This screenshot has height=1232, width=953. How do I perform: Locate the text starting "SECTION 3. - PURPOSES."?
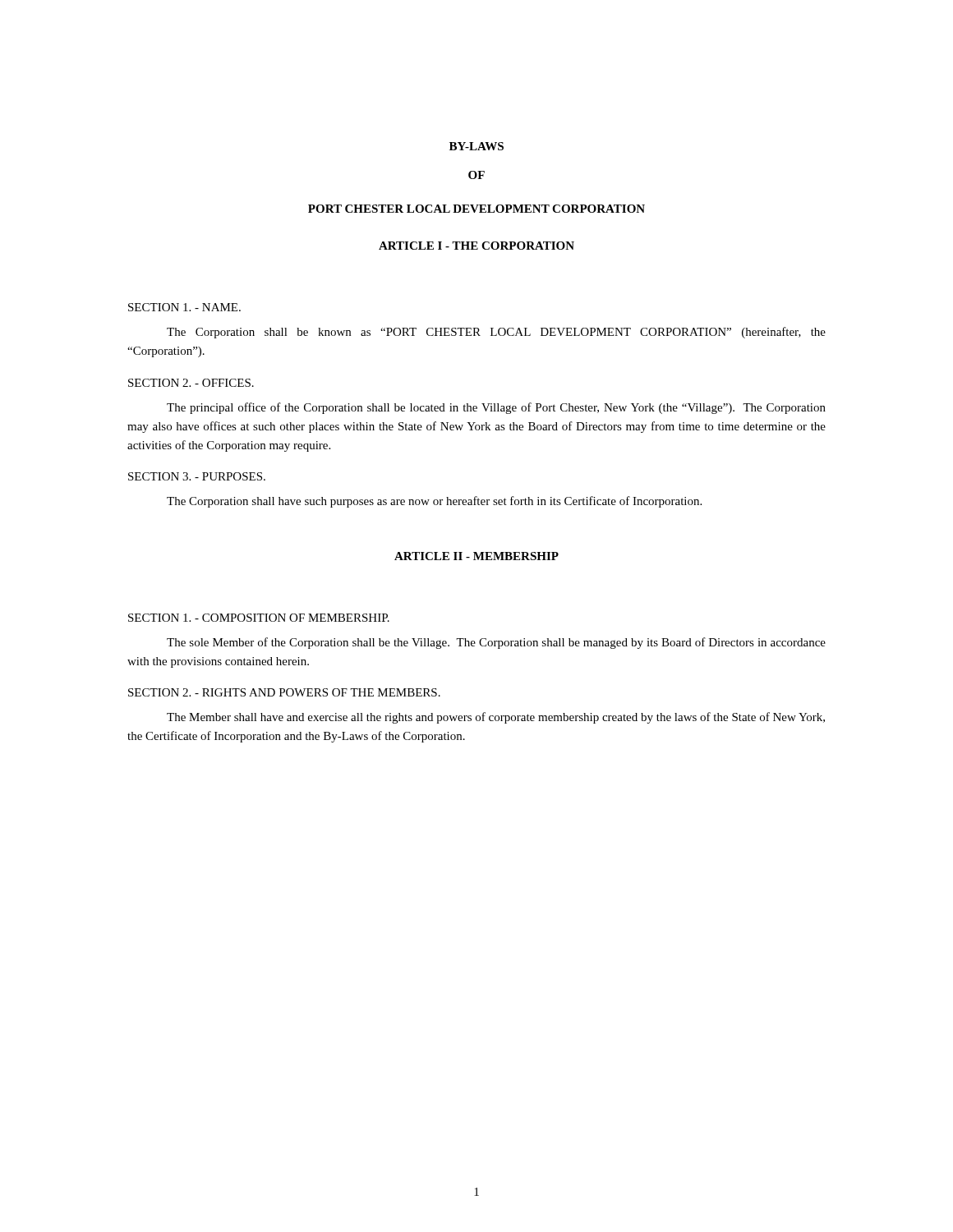(x=197, y=476)
